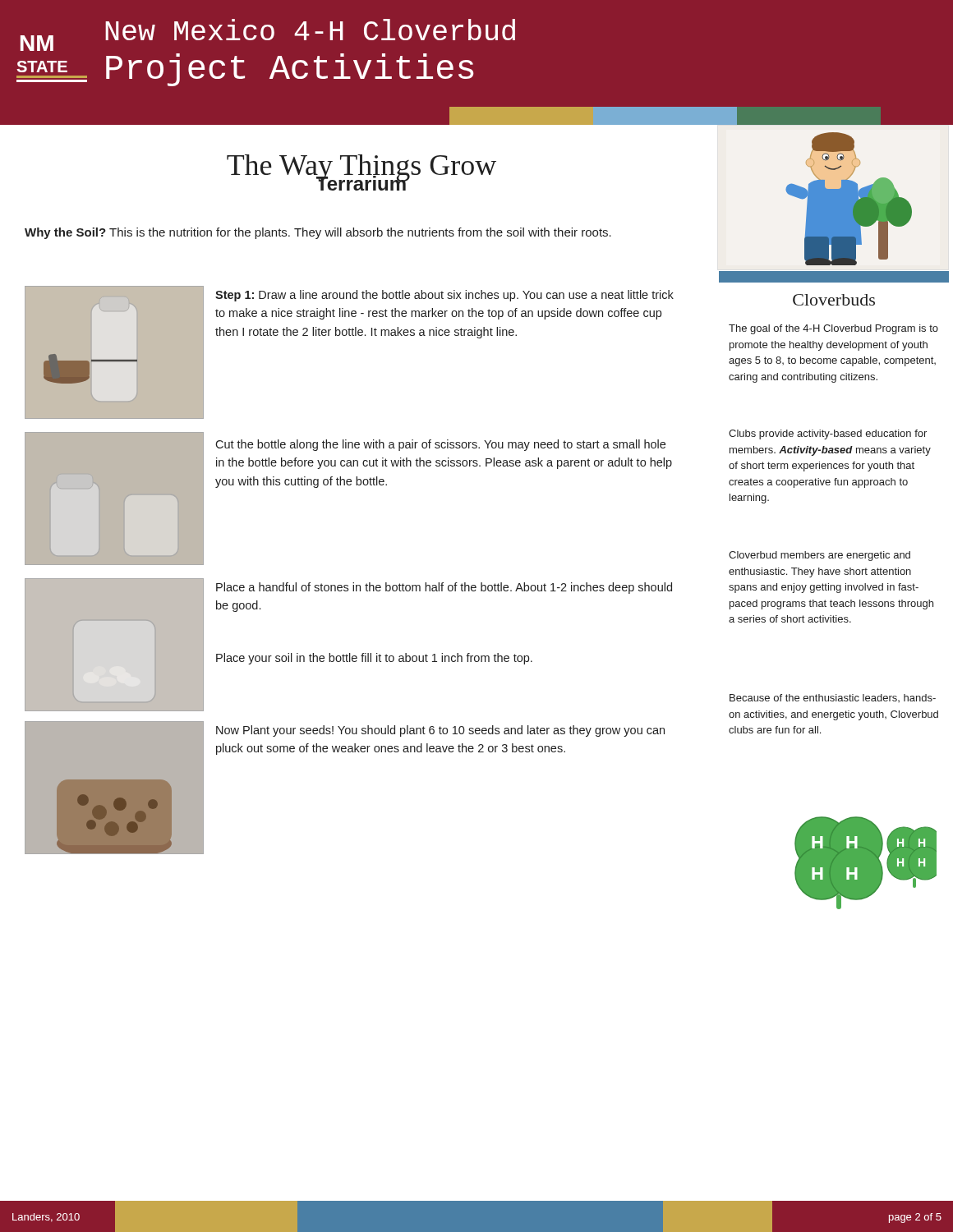Viewport: 953px width, 1232px height.
Task: Locate the passage starting "Cut the bottle along the"
Action: (x=444, y=463)
